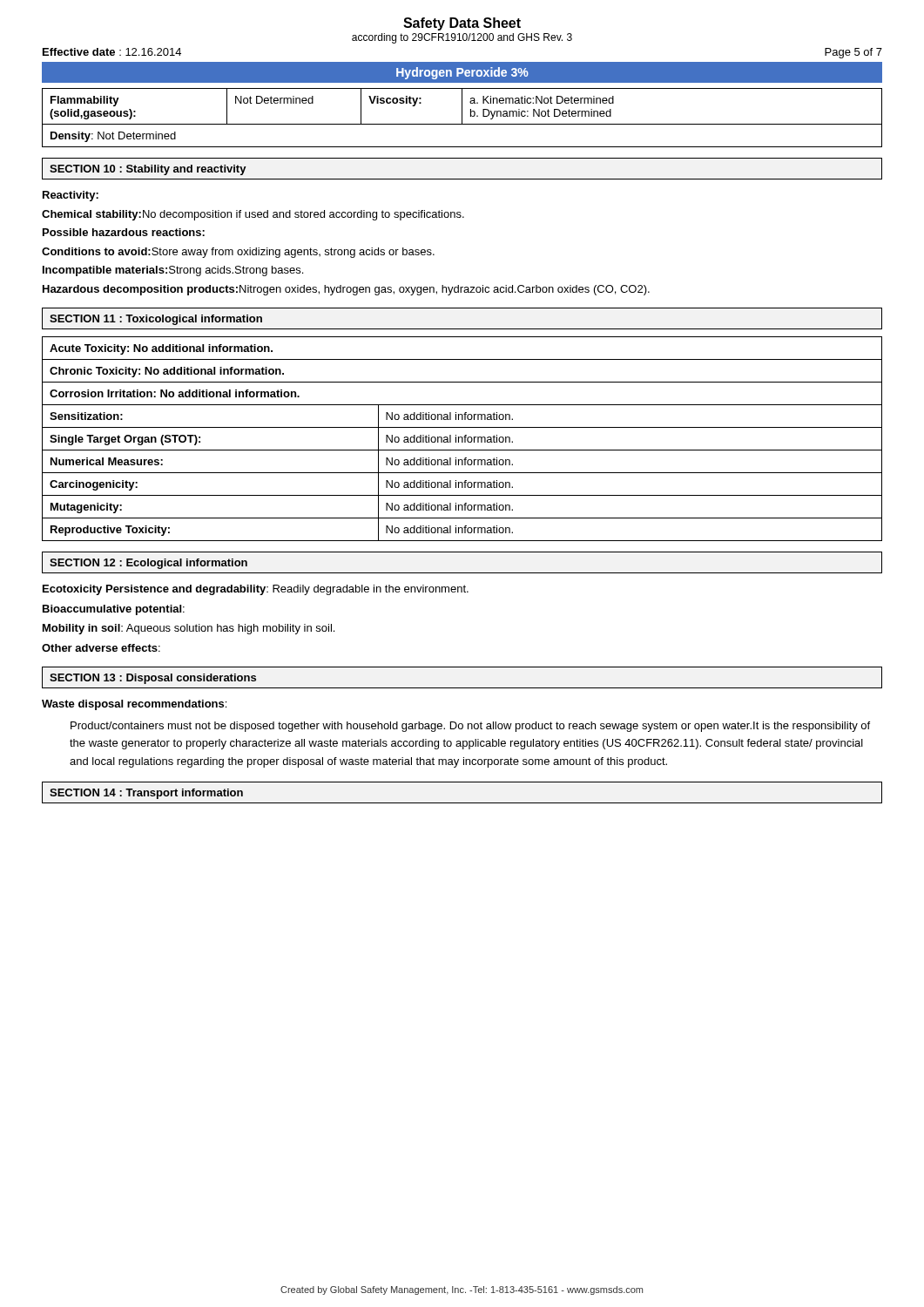The width and height of the screenshot is (924, 1307).
Task: Click on the section header that says "SECTION 10 : Stability and reactivity"
Action: coord(148,169)
